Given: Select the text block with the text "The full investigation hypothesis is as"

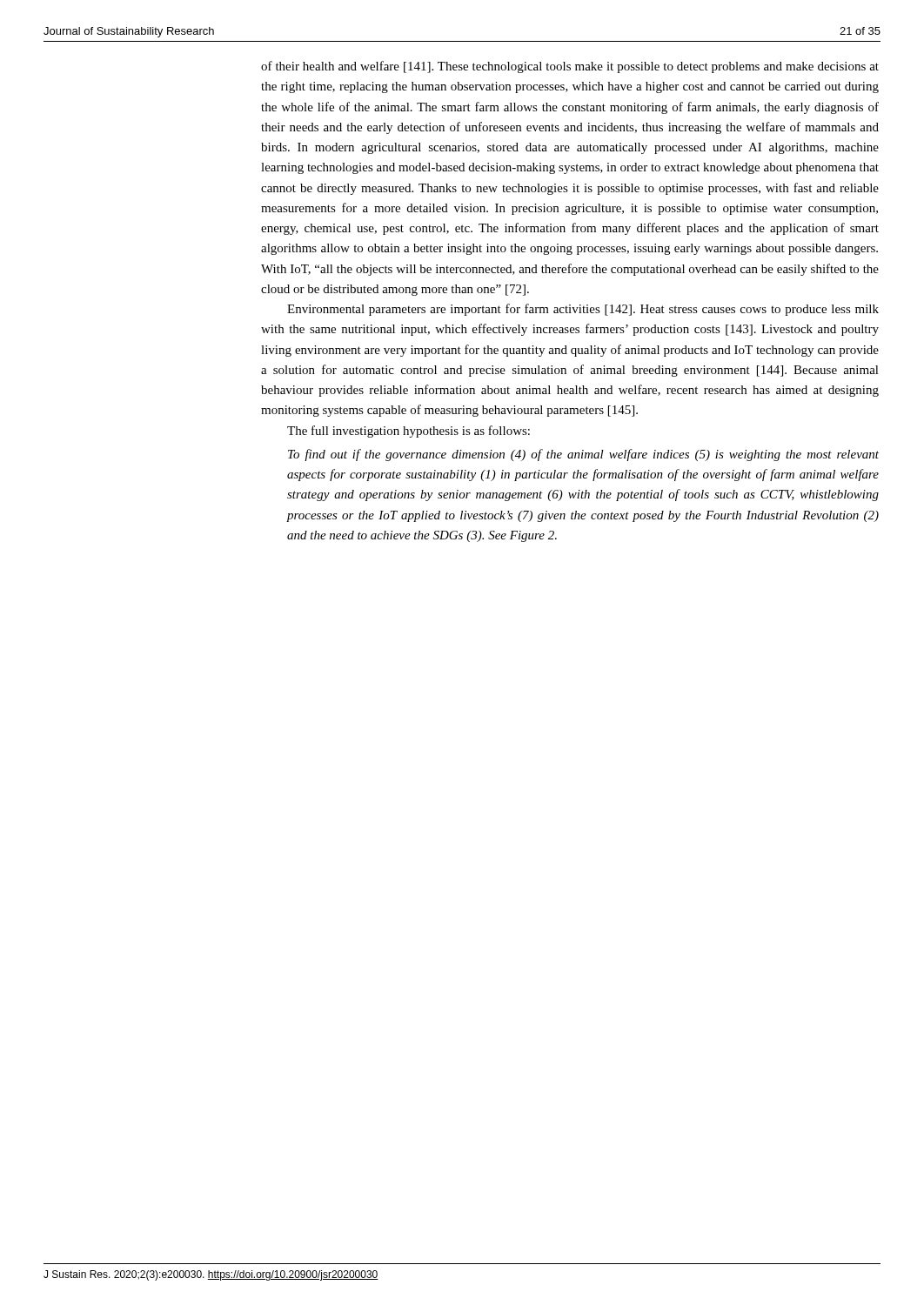Looking at the screenshot, I should 409,430.
